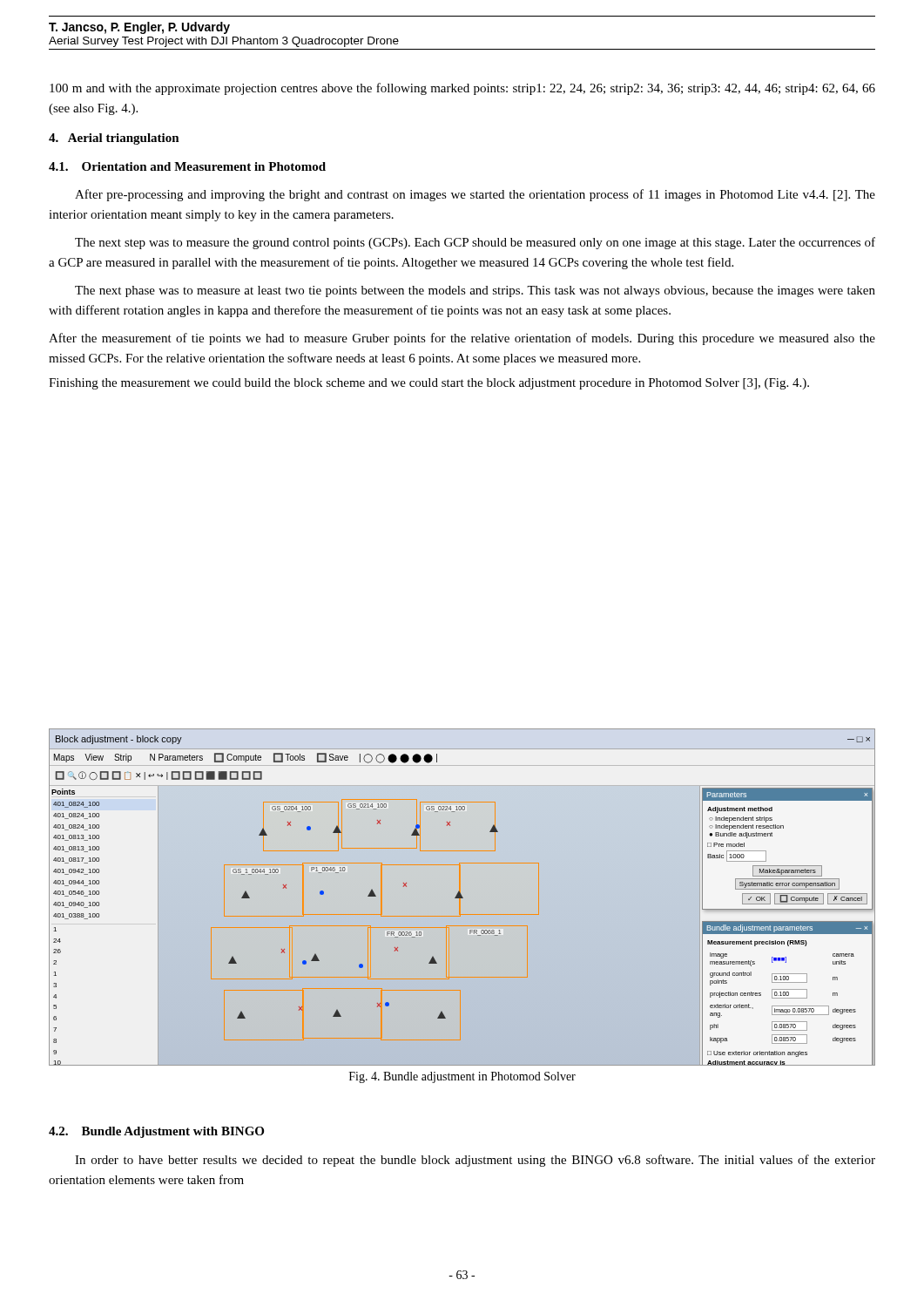Image resolution: width=924 pixels, height=1307 pixels.
Task: Locate the block of text that opens with "After pre-processing and improving the"
Action: [462, 204]
